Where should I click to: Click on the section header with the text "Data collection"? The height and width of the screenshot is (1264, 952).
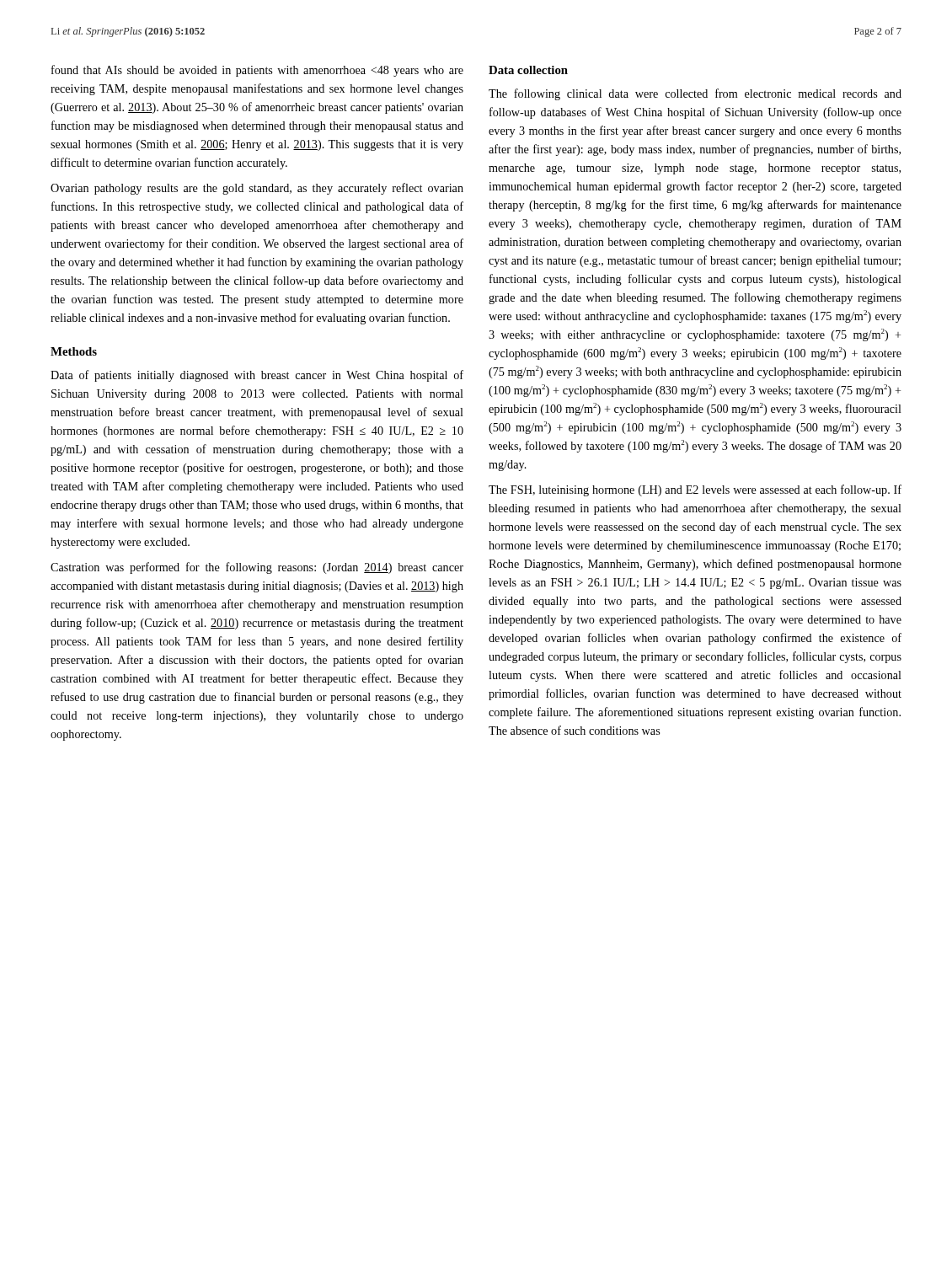pos(528,70)
